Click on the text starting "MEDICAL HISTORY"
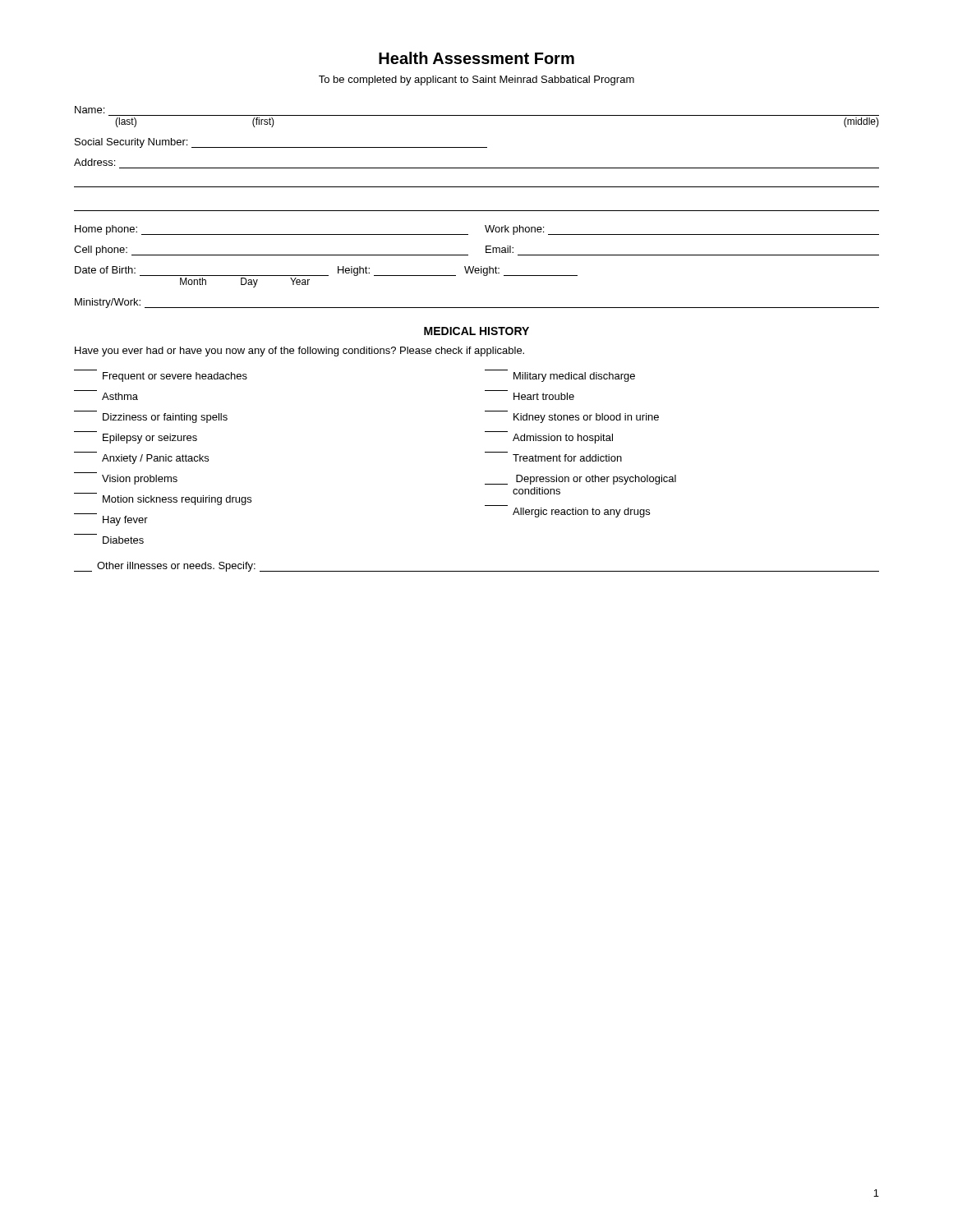This screenshot has width=953, height=1232. pyautogui.click(x=476, y=331)
